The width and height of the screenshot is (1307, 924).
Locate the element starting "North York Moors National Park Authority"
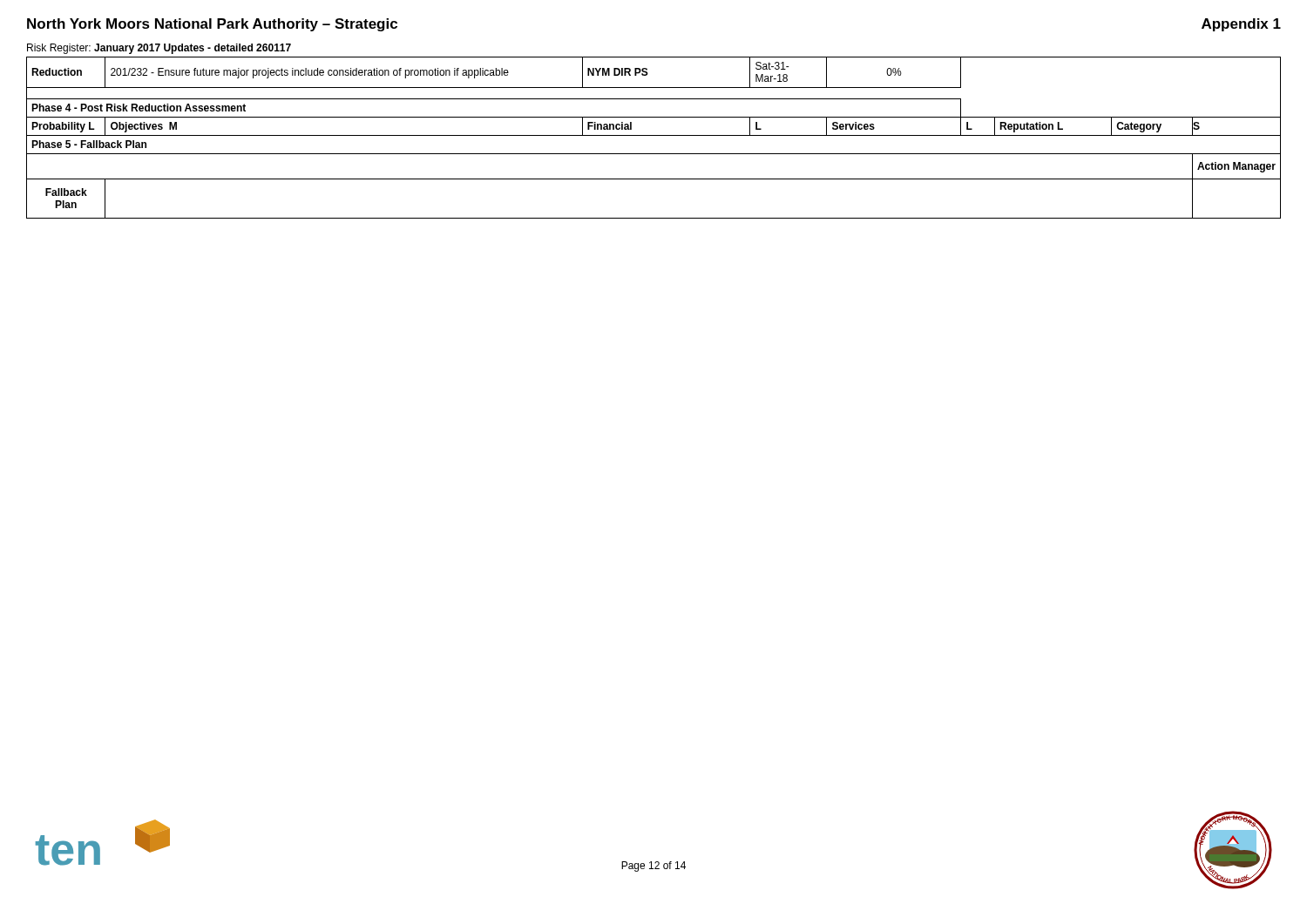[212, 24]
